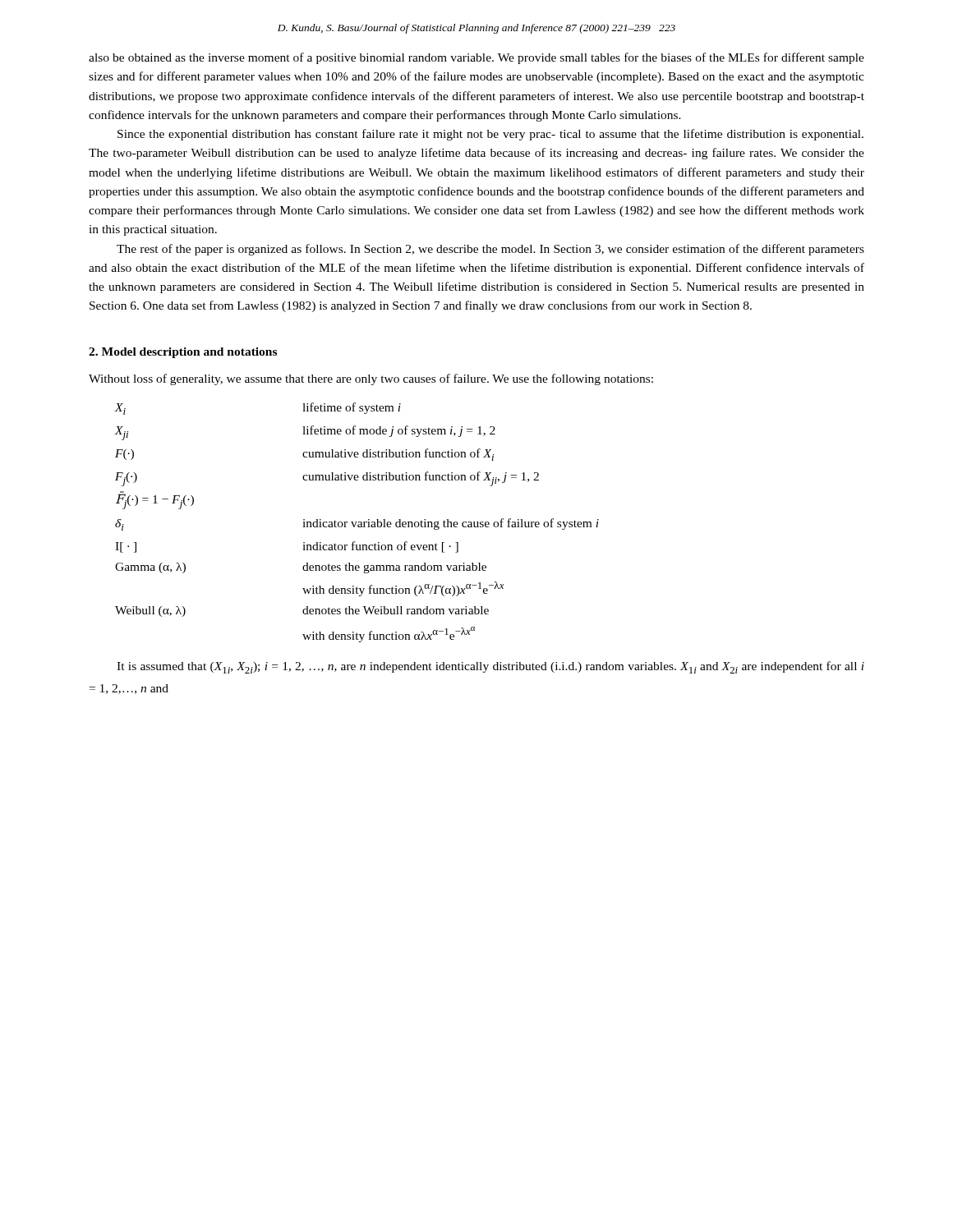The image size is (953, 1232).
Task: Locate the text block starting "also be obtained as"
Action: click(x=476, y=86)
